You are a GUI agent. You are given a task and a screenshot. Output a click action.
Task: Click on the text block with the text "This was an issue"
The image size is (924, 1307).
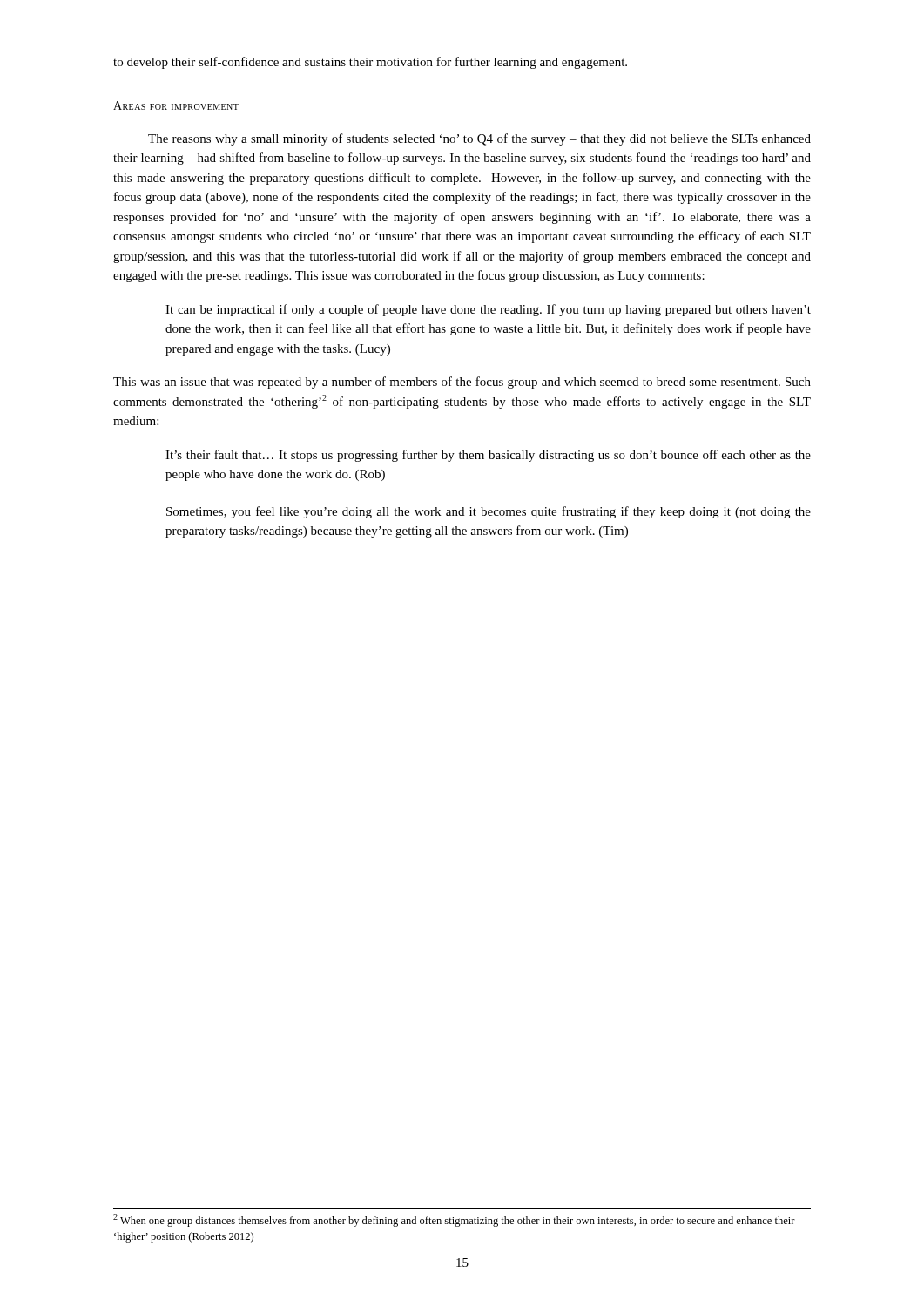click(x=462, y=402)
